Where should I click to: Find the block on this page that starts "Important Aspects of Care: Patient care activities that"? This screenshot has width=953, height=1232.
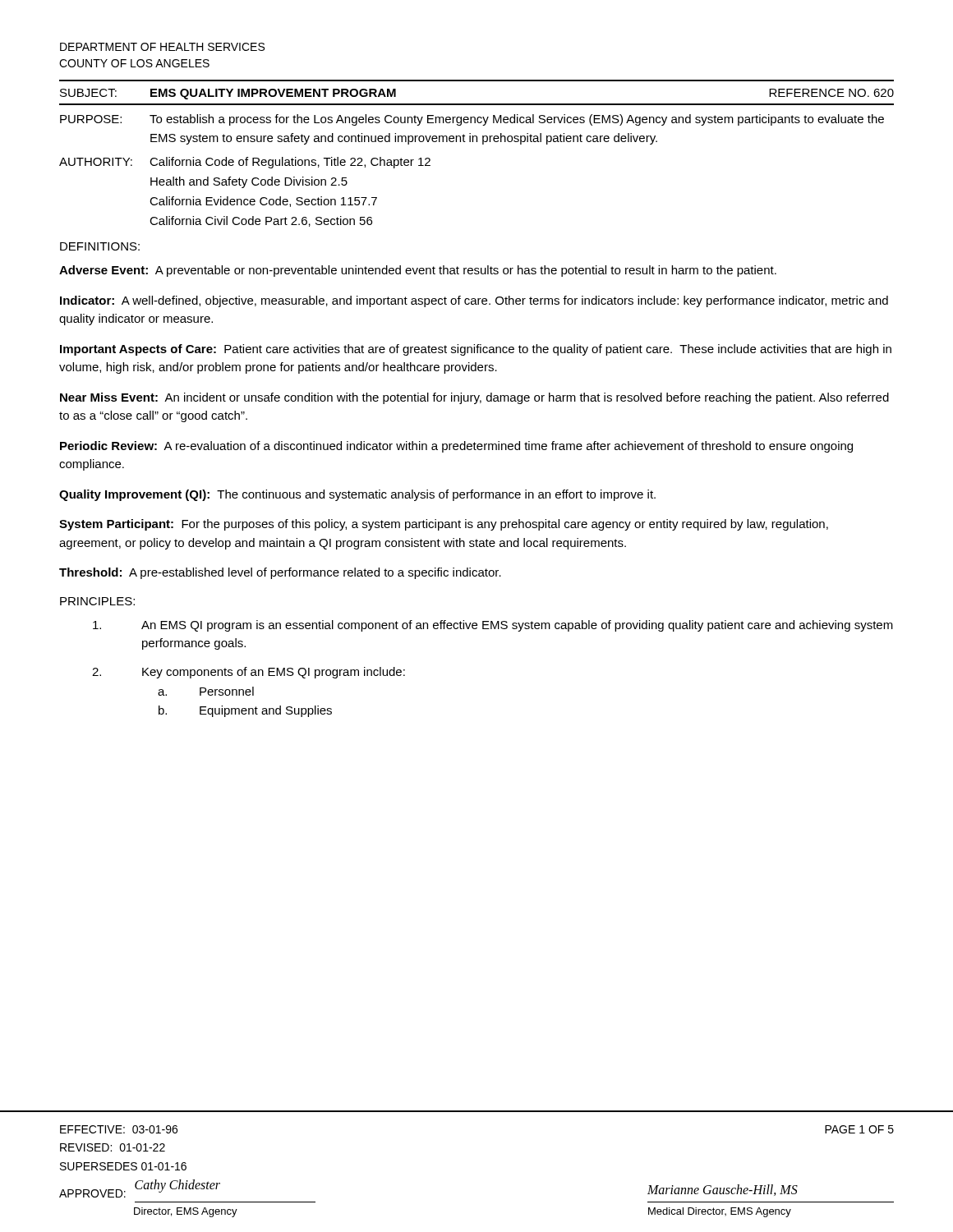pos(476,358)
